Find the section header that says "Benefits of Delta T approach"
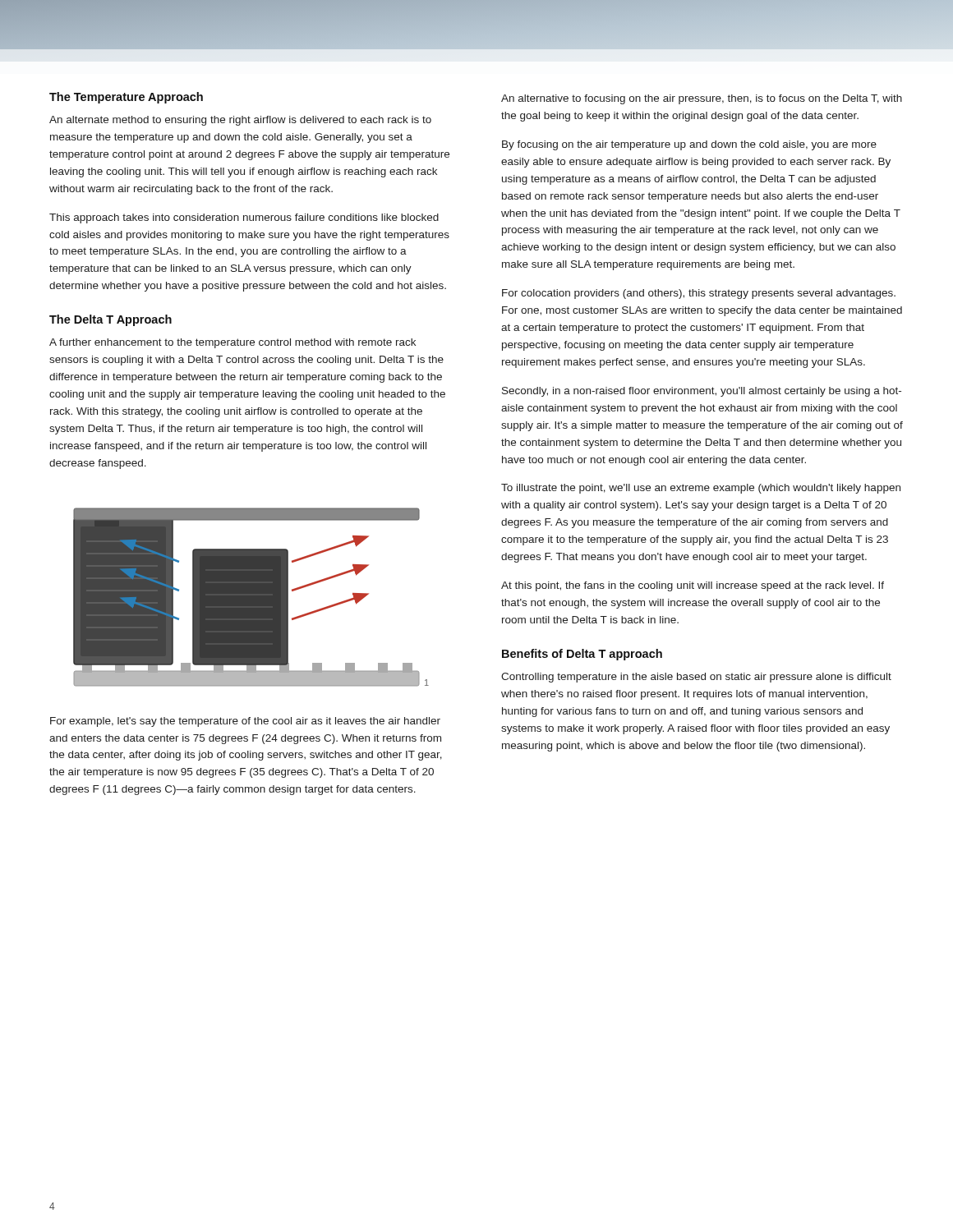The image size is (953, 1232). 582,654
